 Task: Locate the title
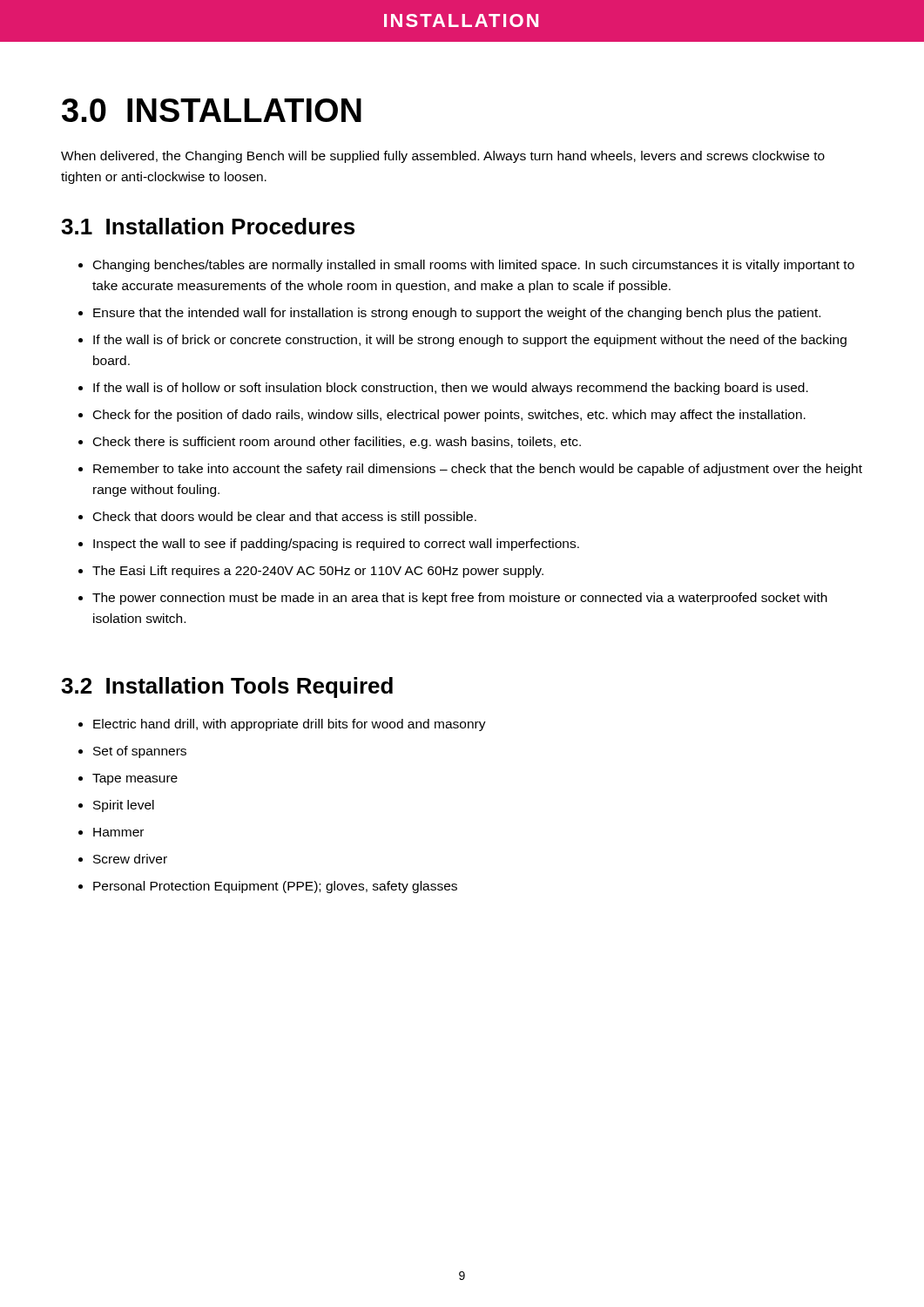[212, 111]
